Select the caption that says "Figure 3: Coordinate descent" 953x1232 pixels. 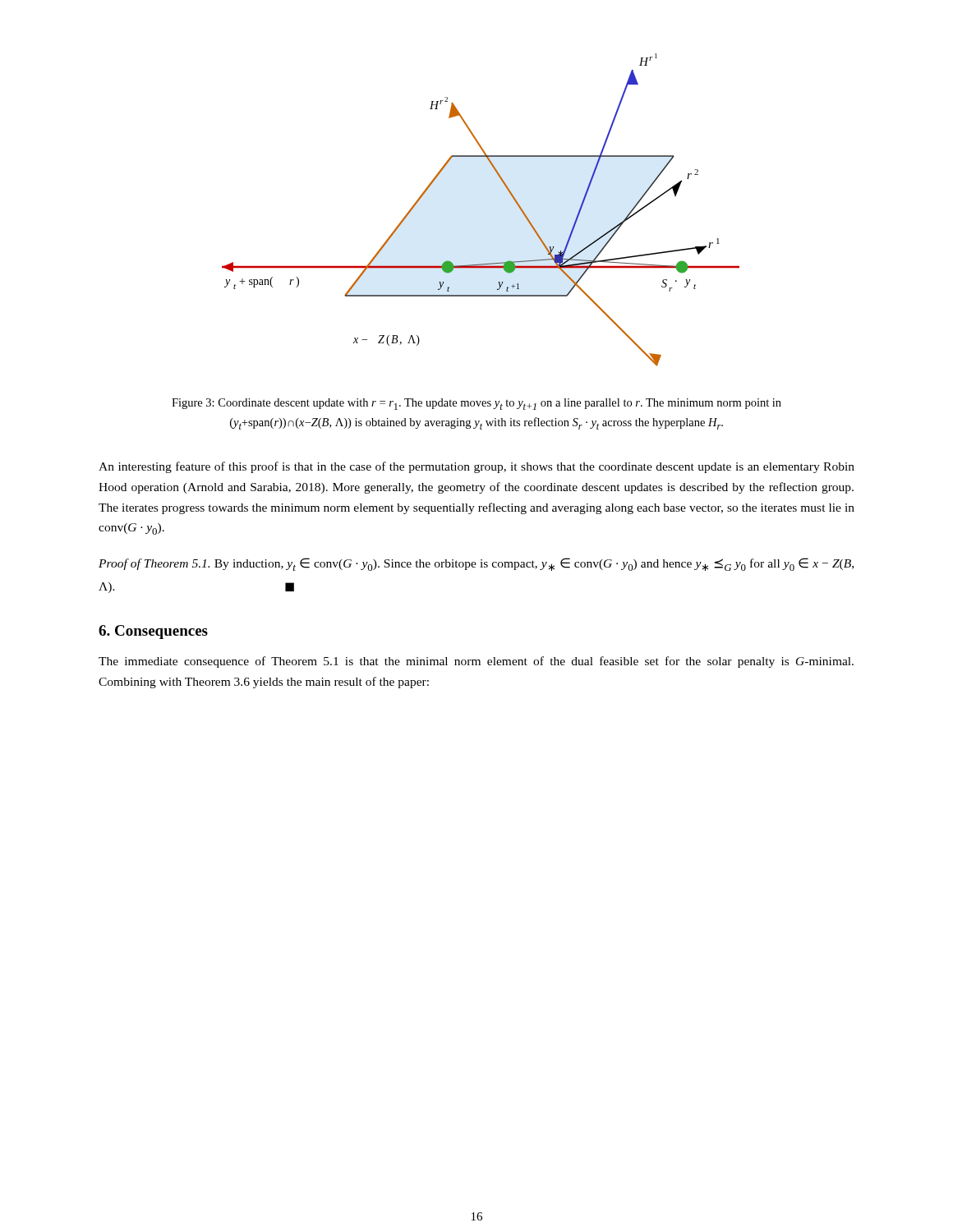coord(476,414)
